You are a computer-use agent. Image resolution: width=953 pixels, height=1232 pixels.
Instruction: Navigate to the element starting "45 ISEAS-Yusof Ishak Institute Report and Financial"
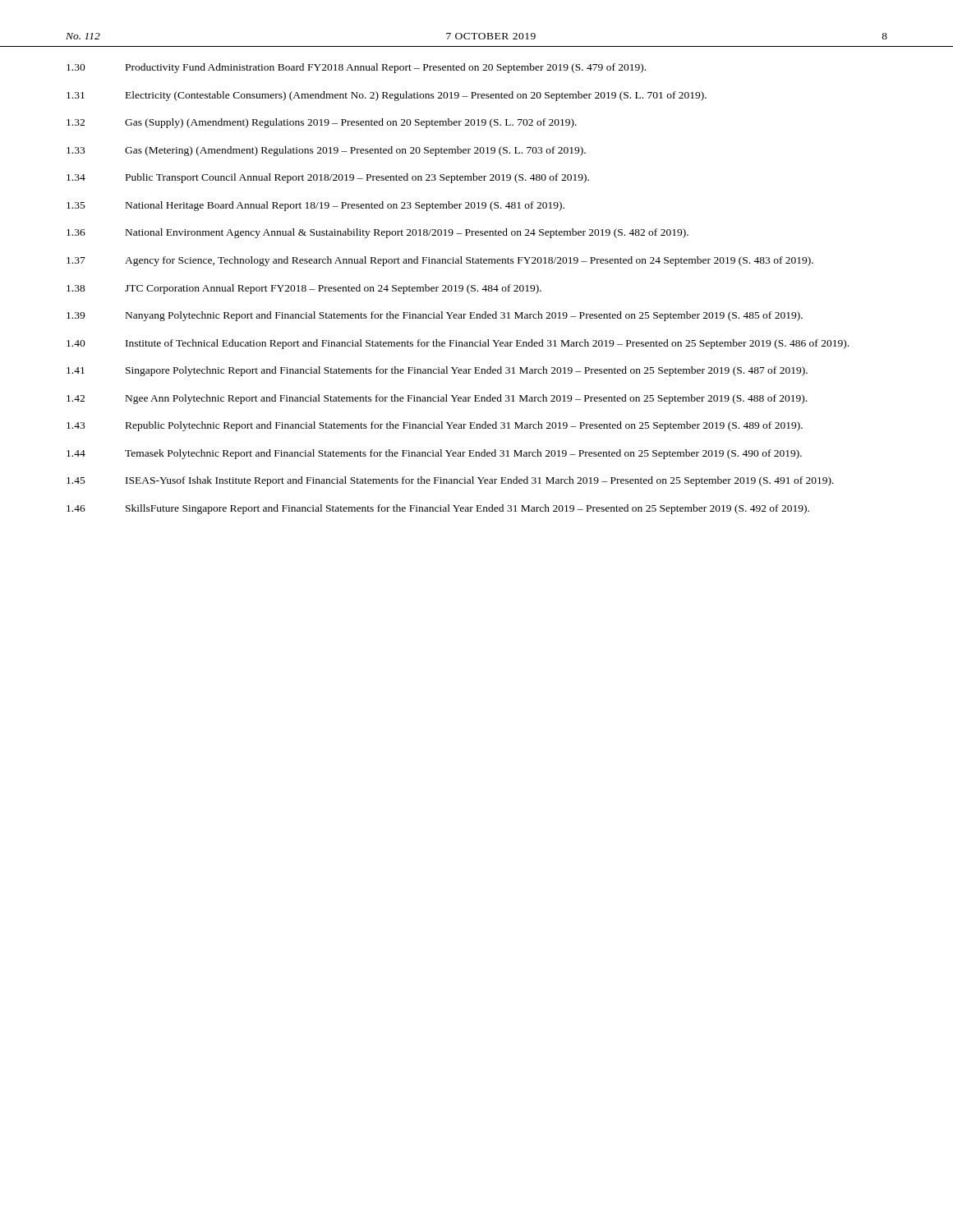476,481
